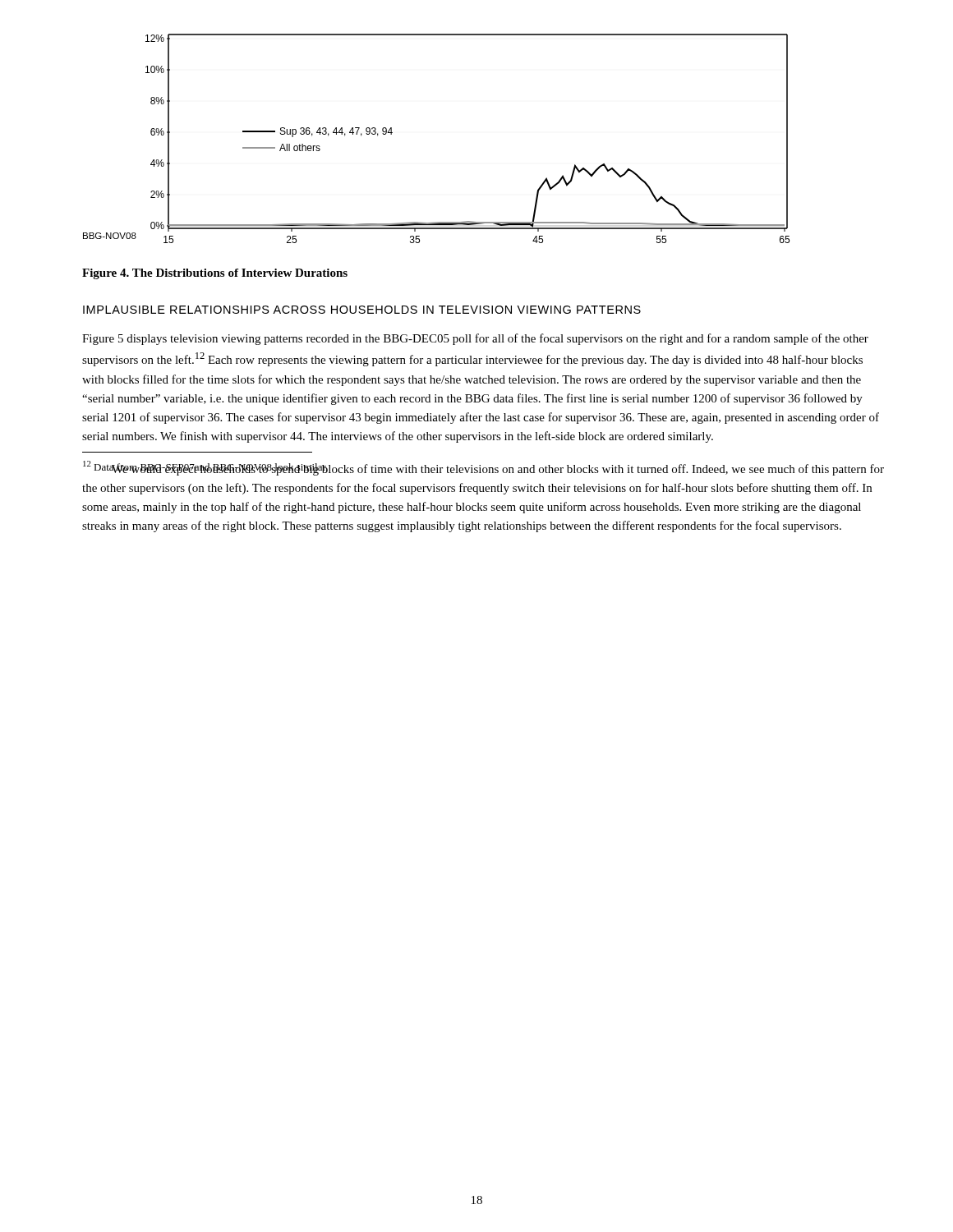Point to the block starting "Figure 5 displays television"
This screenshot has width=953, height=1232.
[x=481, y=387]
